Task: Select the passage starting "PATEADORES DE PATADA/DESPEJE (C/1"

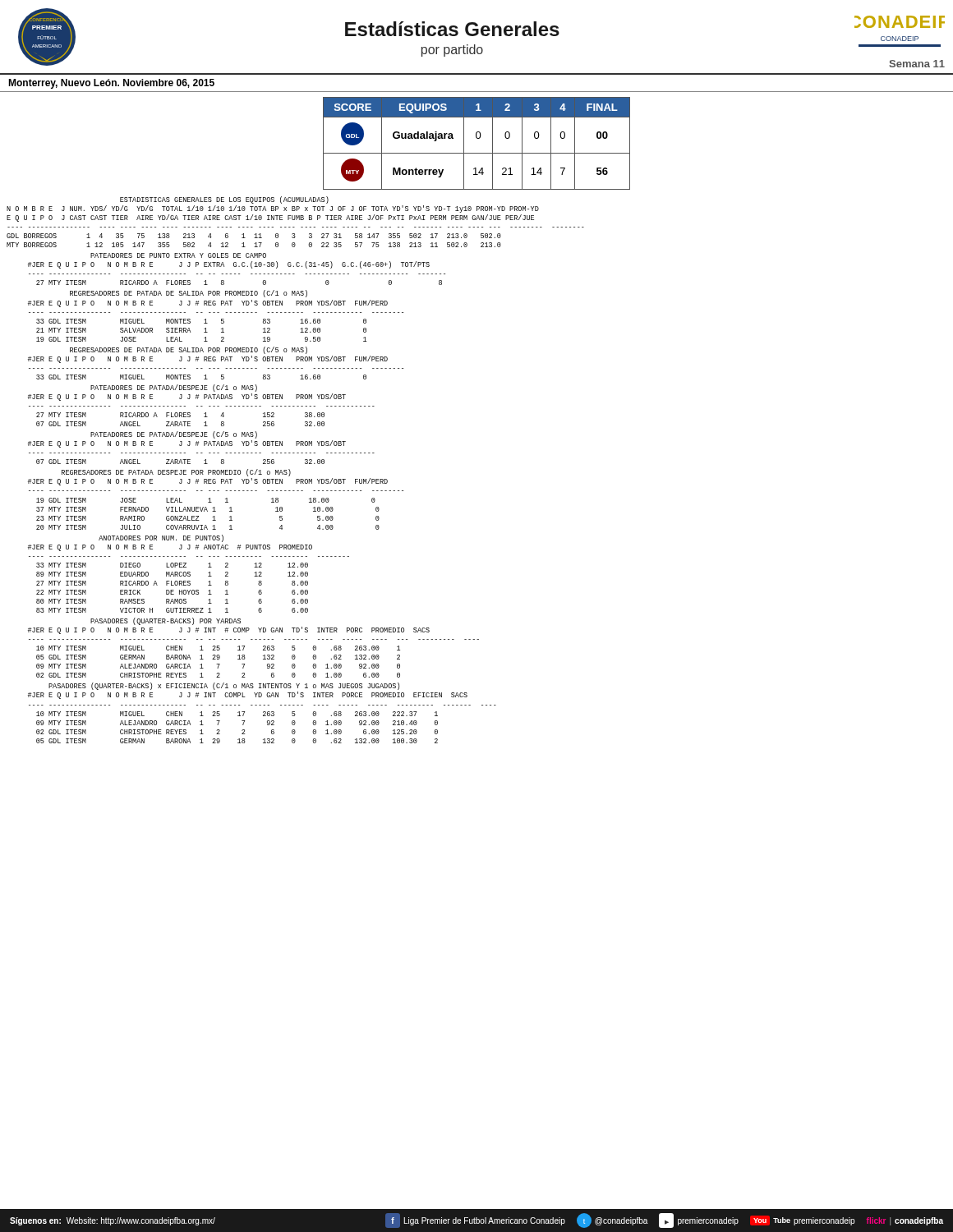Action: pos(191,407)
